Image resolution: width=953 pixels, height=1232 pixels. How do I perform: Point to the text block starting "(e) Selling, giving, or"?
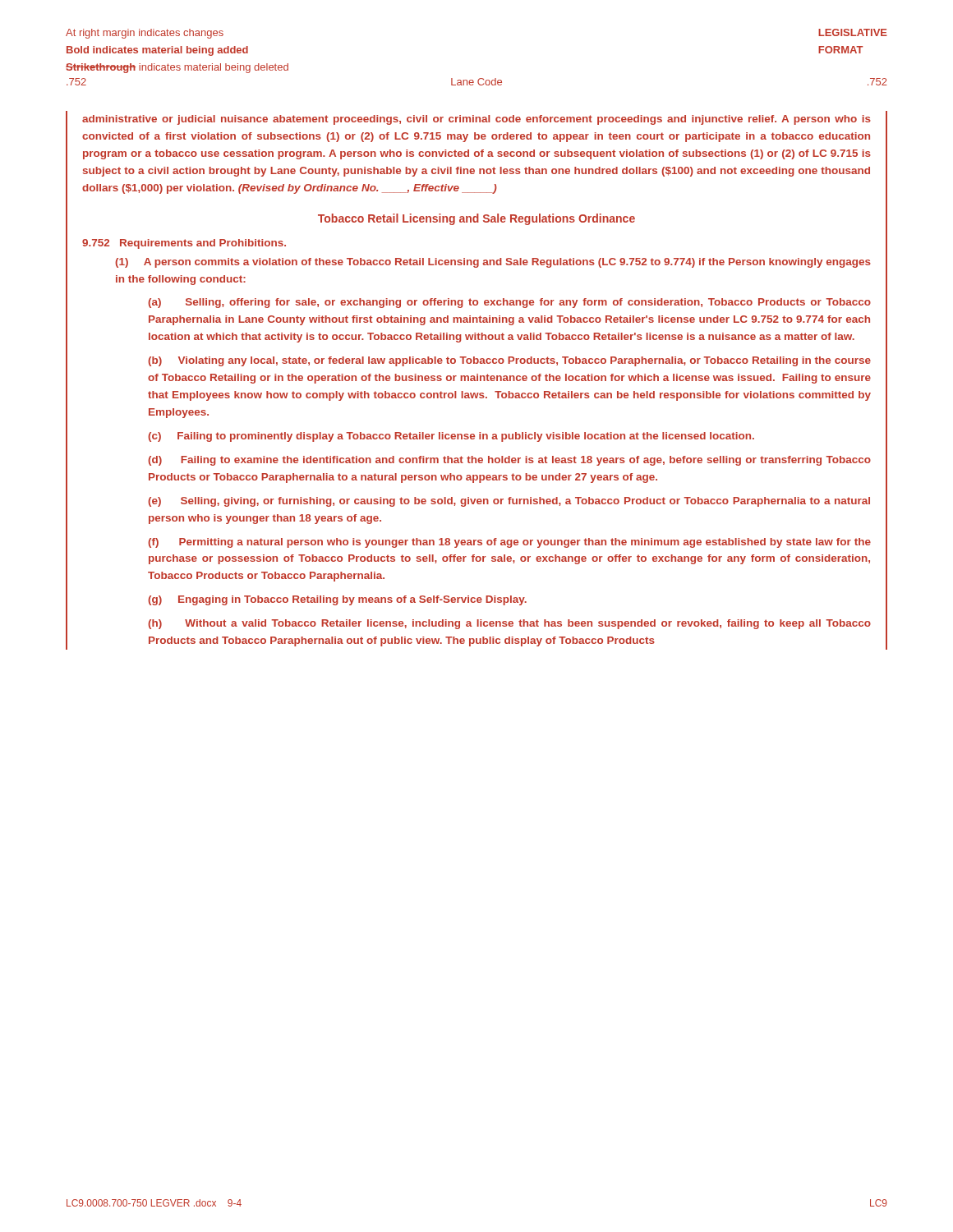tap(509, 509)
